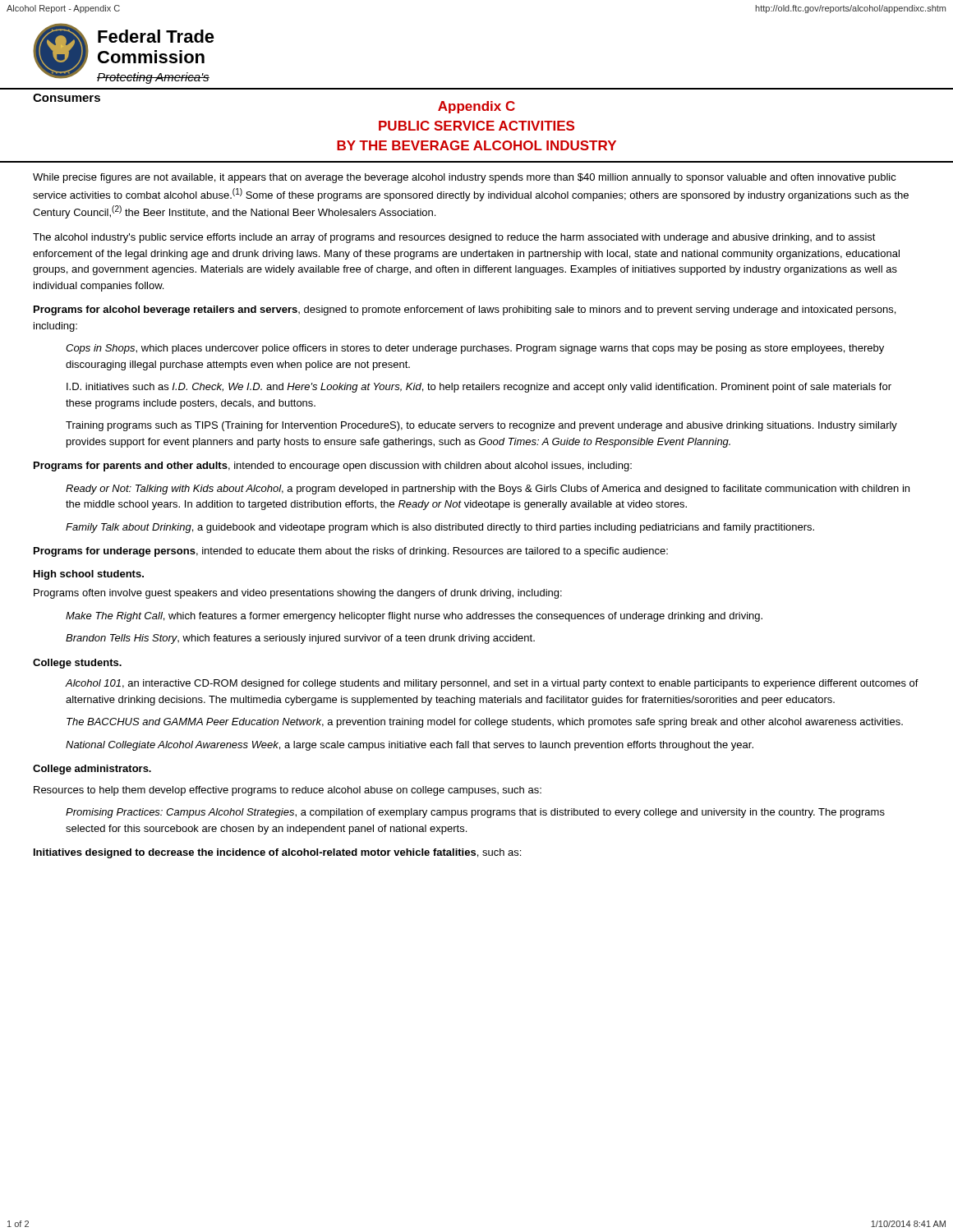Screen dimensions: 1232x953
Task: Click on the title containing "Federal Trade Commission Protecting"
Action: tap(156, 55)
